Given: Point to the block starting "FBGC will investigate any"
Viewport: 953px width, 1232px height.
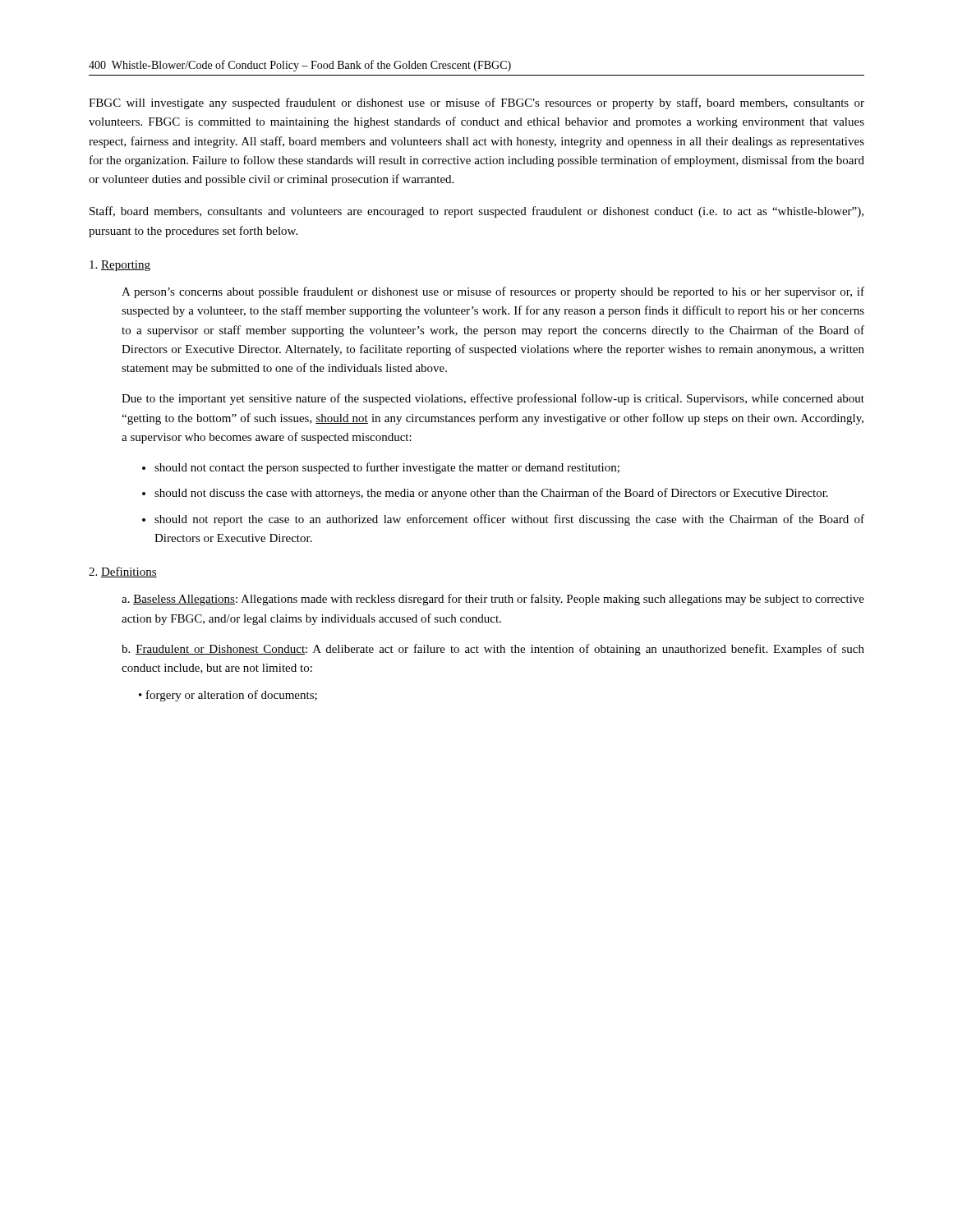Looking at the screenshot, I should tap(476, 141).
